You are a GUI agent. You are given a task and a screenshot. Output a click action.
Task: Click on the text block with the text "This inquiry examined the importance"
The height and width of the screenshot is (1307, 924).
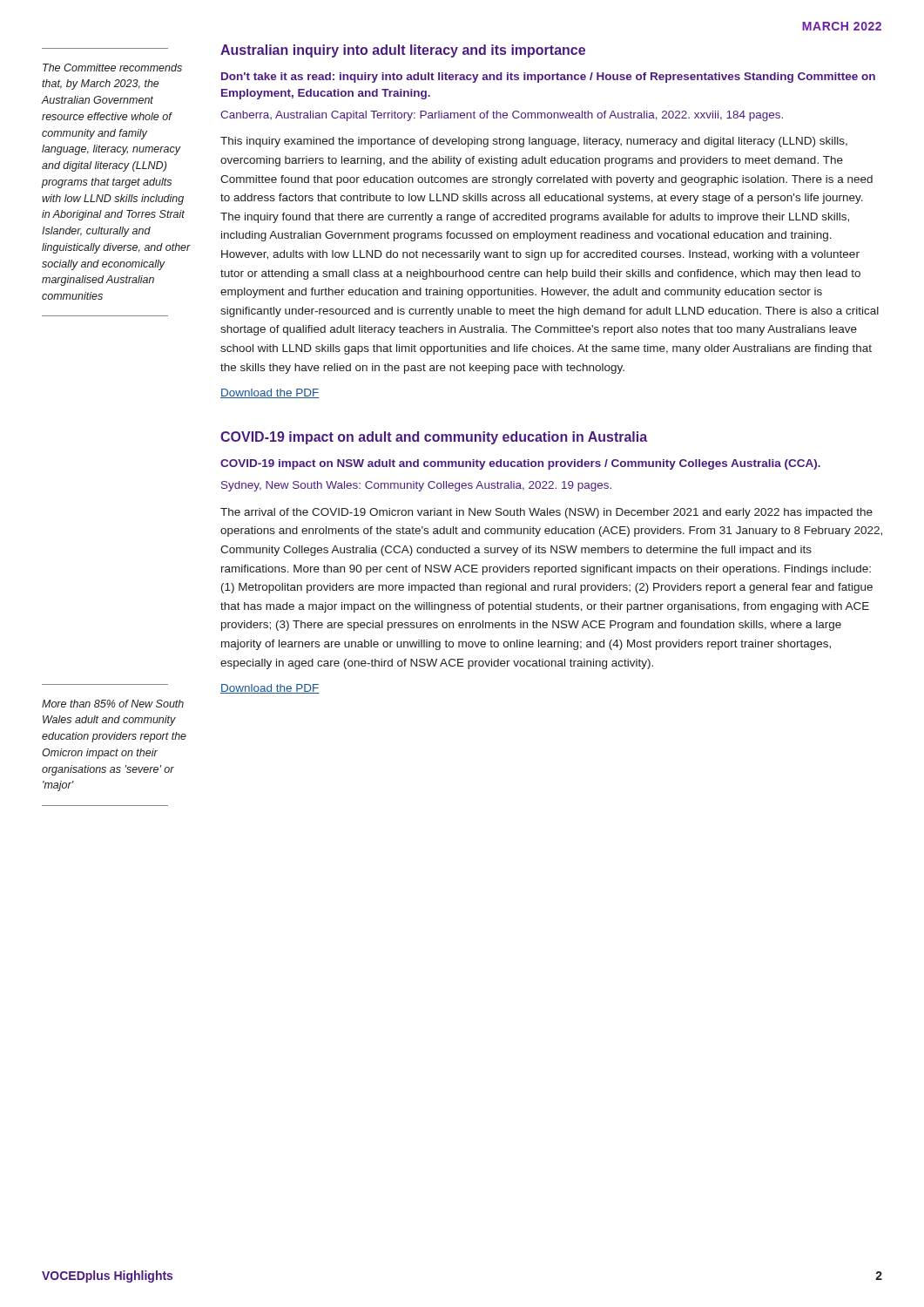tap(552, 254)
